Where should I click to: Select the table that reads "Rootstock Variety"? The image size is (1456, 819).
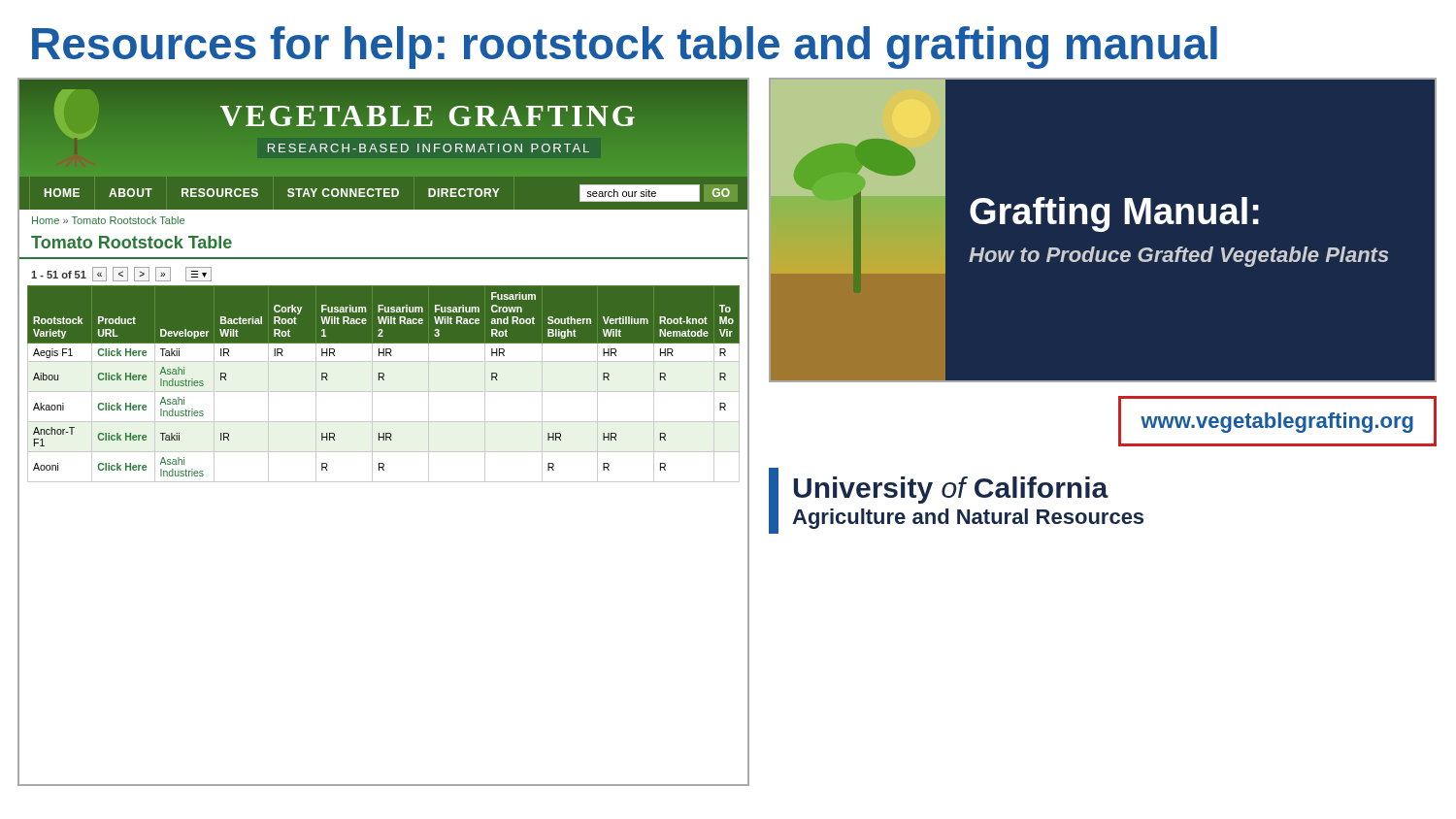click(383, 384)
